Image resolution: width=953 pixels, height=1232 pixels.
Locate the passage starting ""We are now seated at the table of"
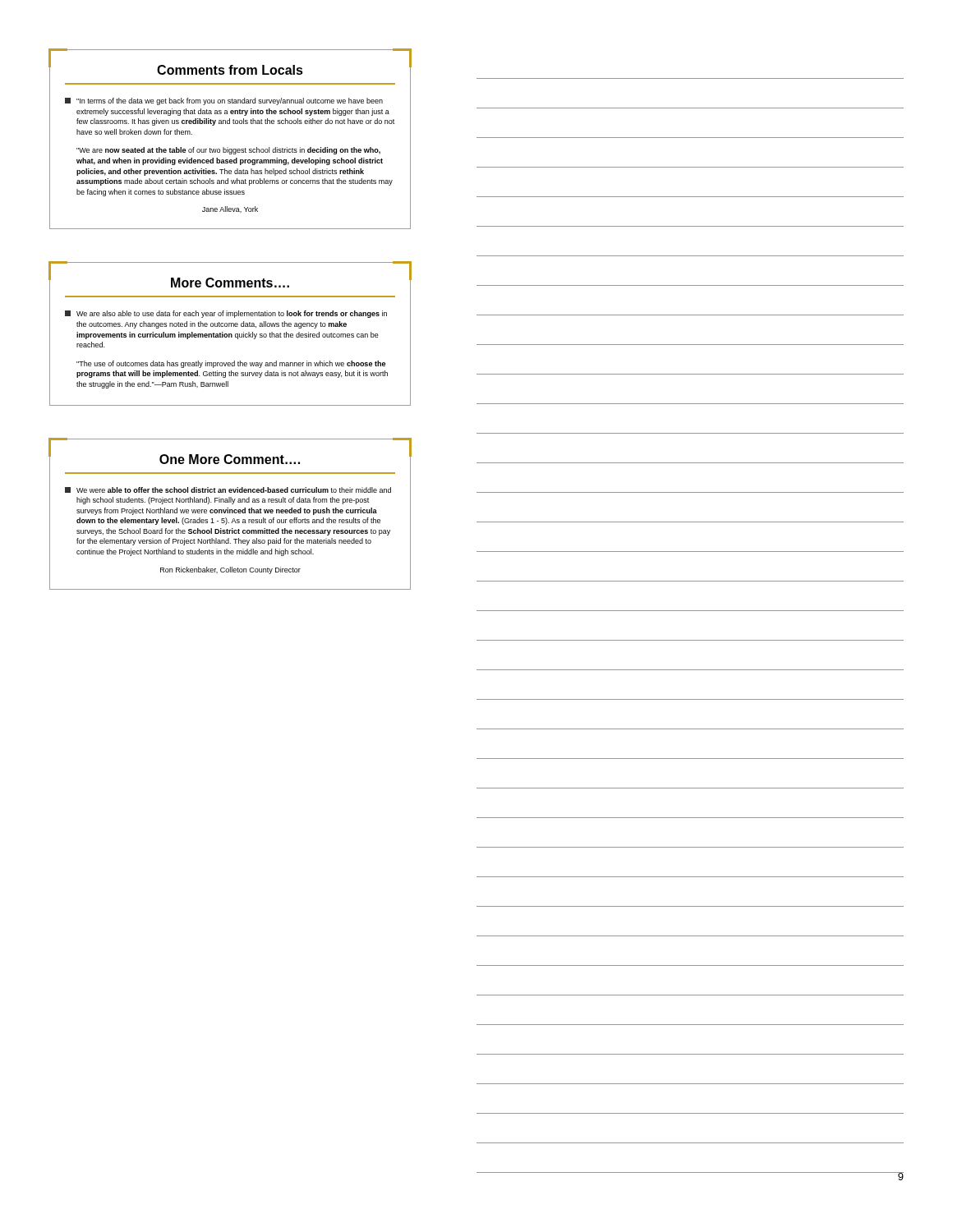[x=234, y=171]
